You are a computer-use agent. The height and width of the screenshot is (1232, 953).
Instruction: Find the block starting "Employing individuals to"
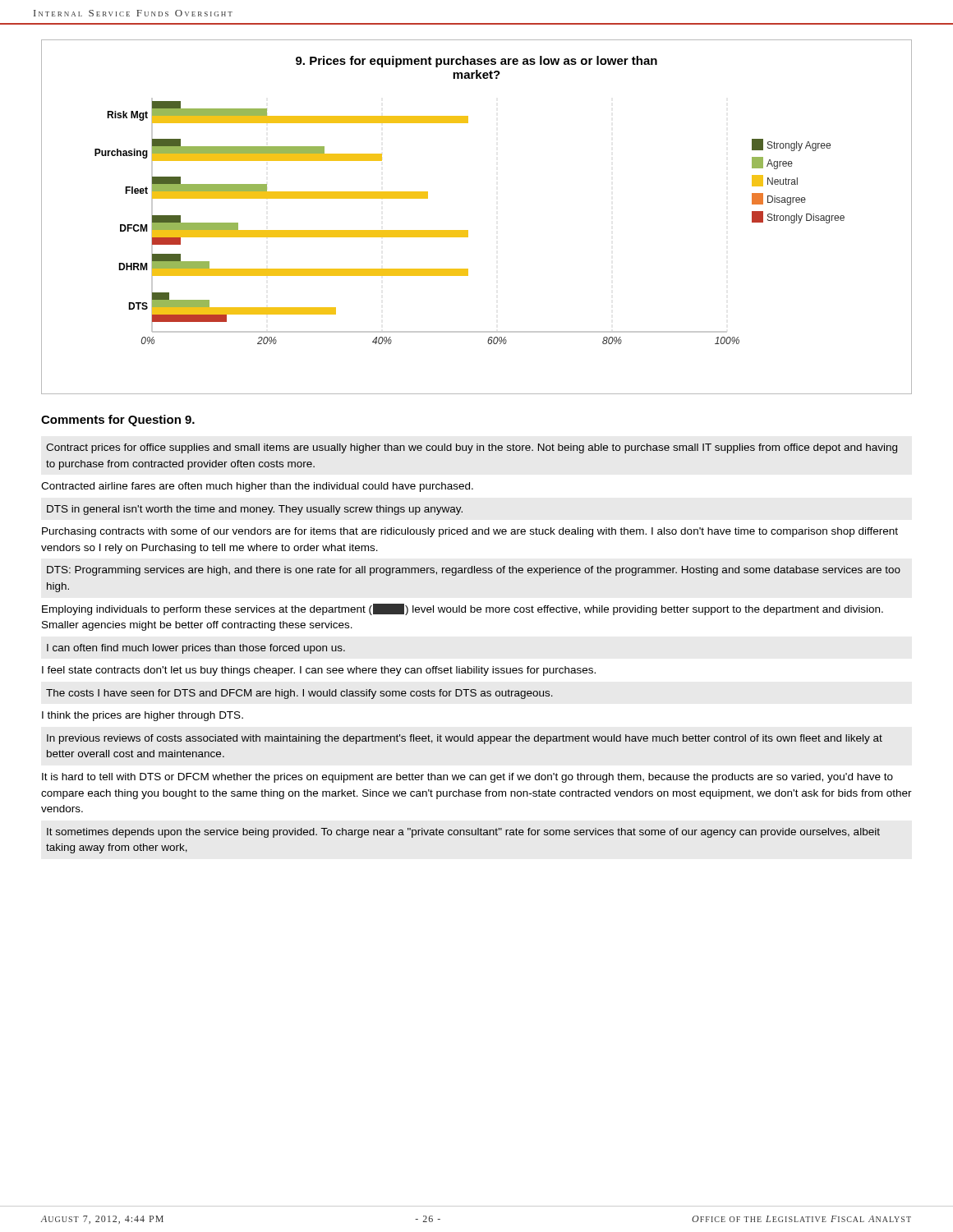(462, 617)
